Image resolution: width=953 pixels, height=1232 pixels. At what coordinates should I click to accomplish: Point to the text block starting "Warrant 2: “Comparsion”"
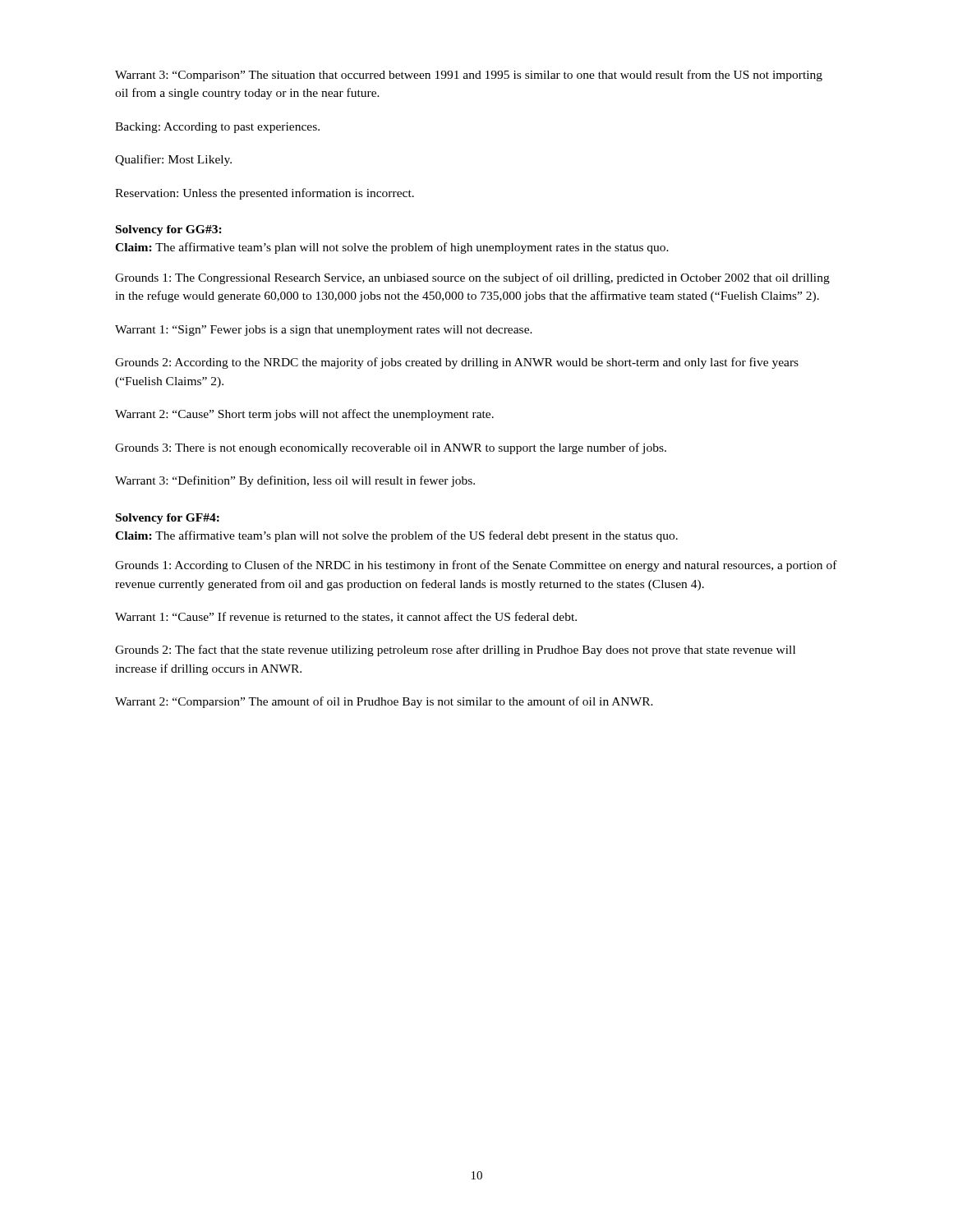point(384,701)
